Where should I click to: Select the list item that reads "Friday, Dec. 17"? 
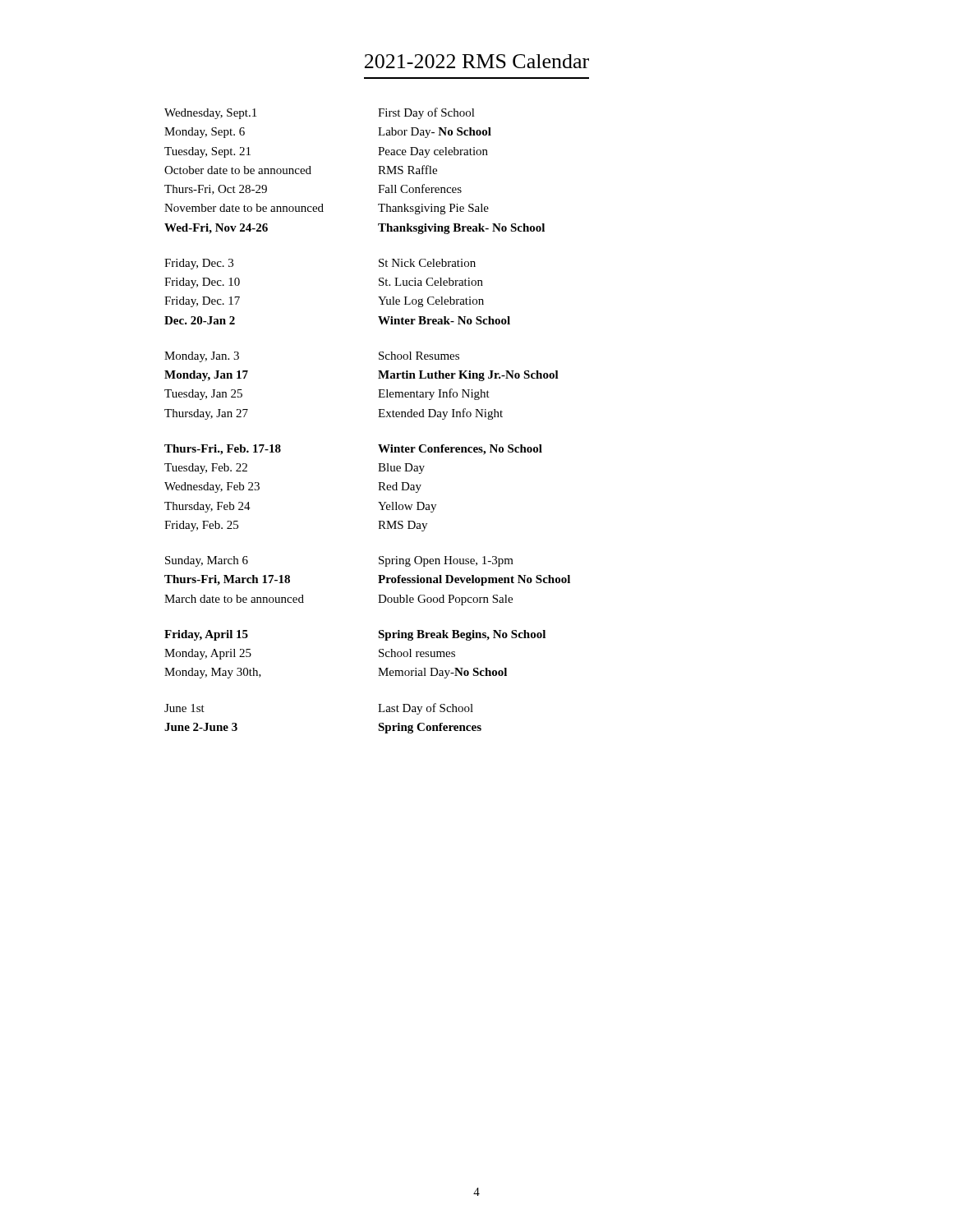click(202, 301)
